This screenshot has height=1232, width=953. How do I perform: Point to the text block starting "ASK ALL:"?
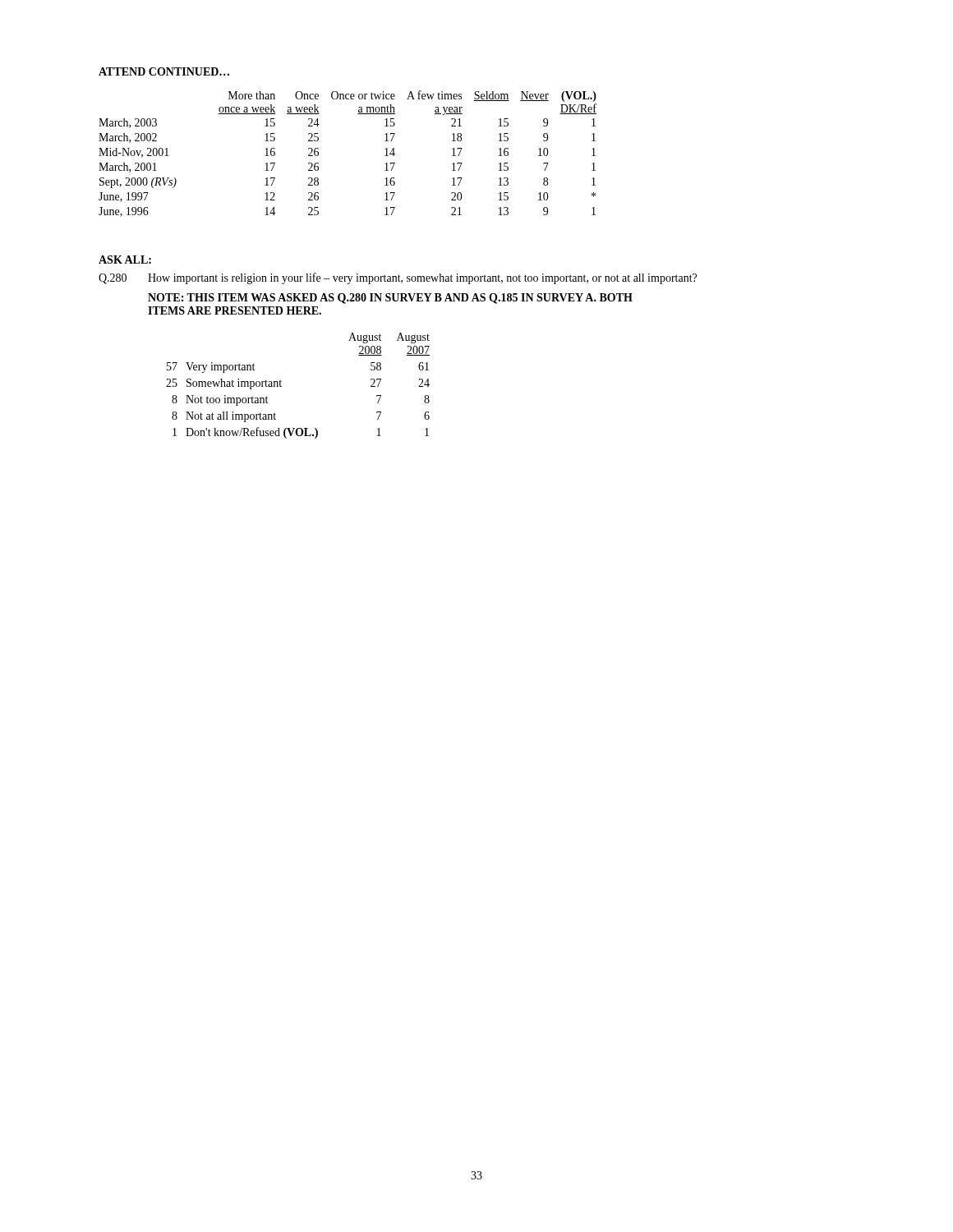tap(125, 260)
